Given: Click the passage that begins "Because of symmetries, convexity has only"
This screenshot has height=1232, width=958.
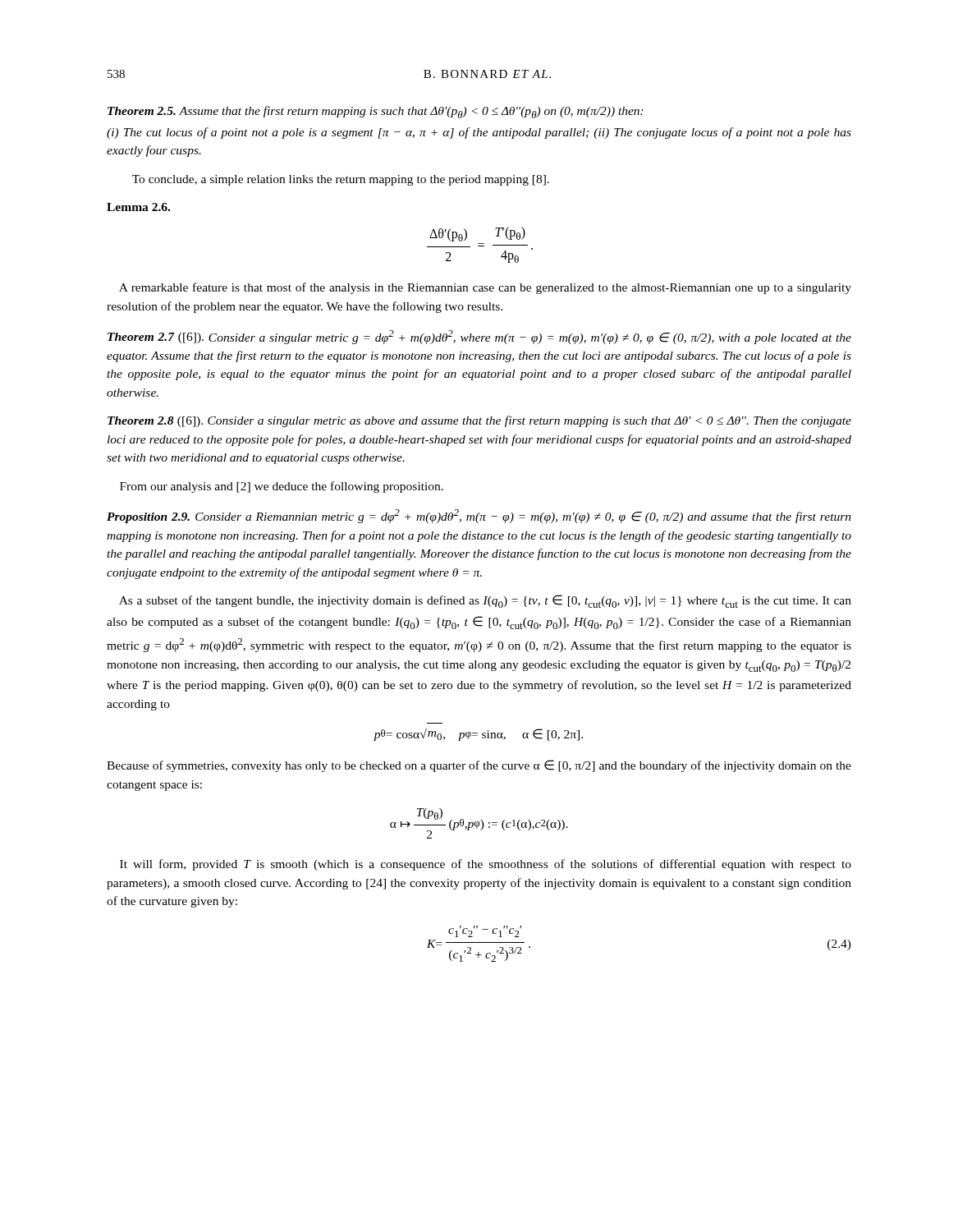Looking at the screenshot, I should pos(479,774).
